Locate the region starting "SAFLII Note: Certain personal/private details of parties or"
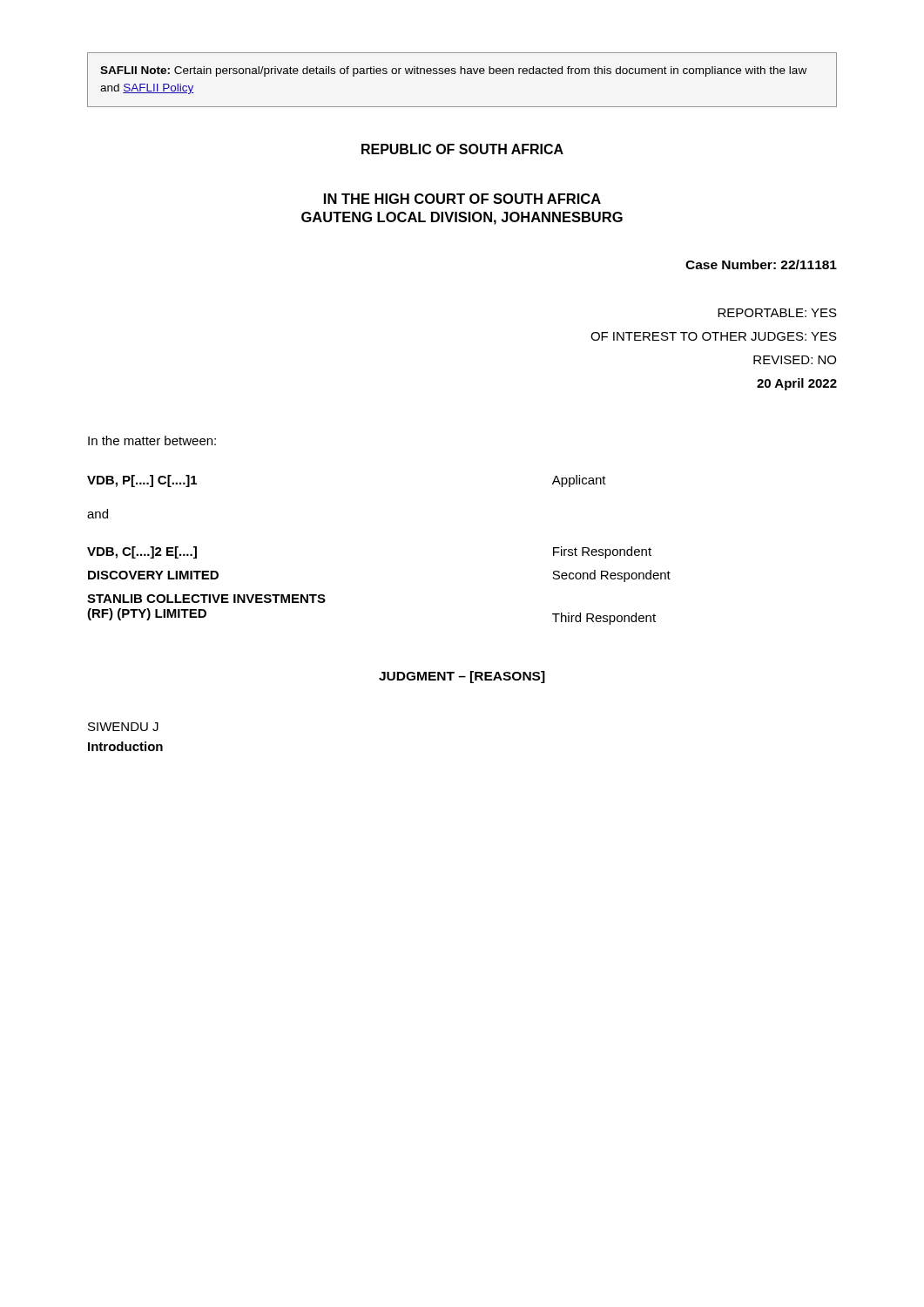Viewport: 924px width, 1307px height. click(453, 79)
